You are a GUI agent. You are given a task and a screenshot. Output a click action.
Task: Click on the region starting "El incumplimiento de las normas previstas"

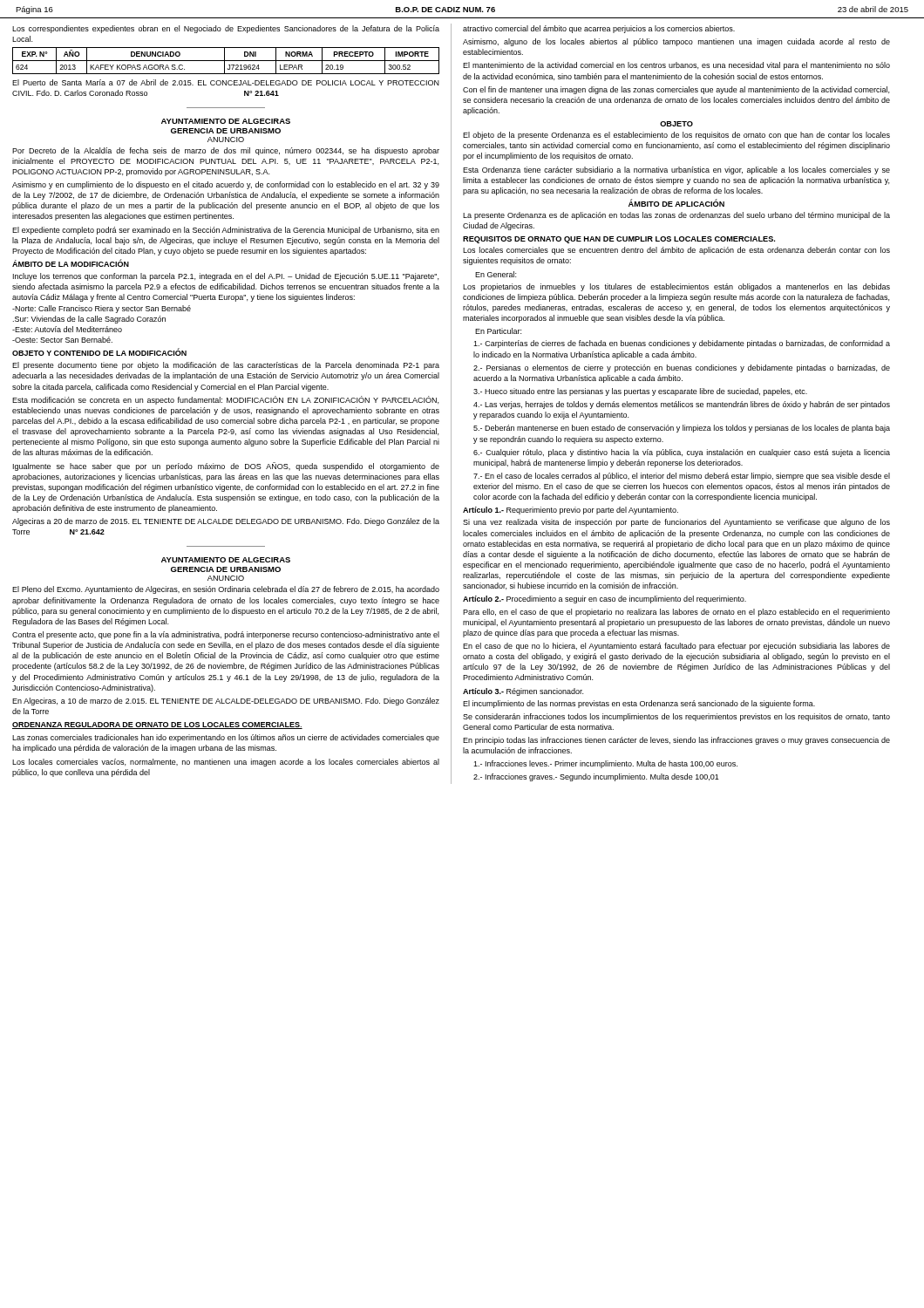pyautogui.click(x=639, y=704)
